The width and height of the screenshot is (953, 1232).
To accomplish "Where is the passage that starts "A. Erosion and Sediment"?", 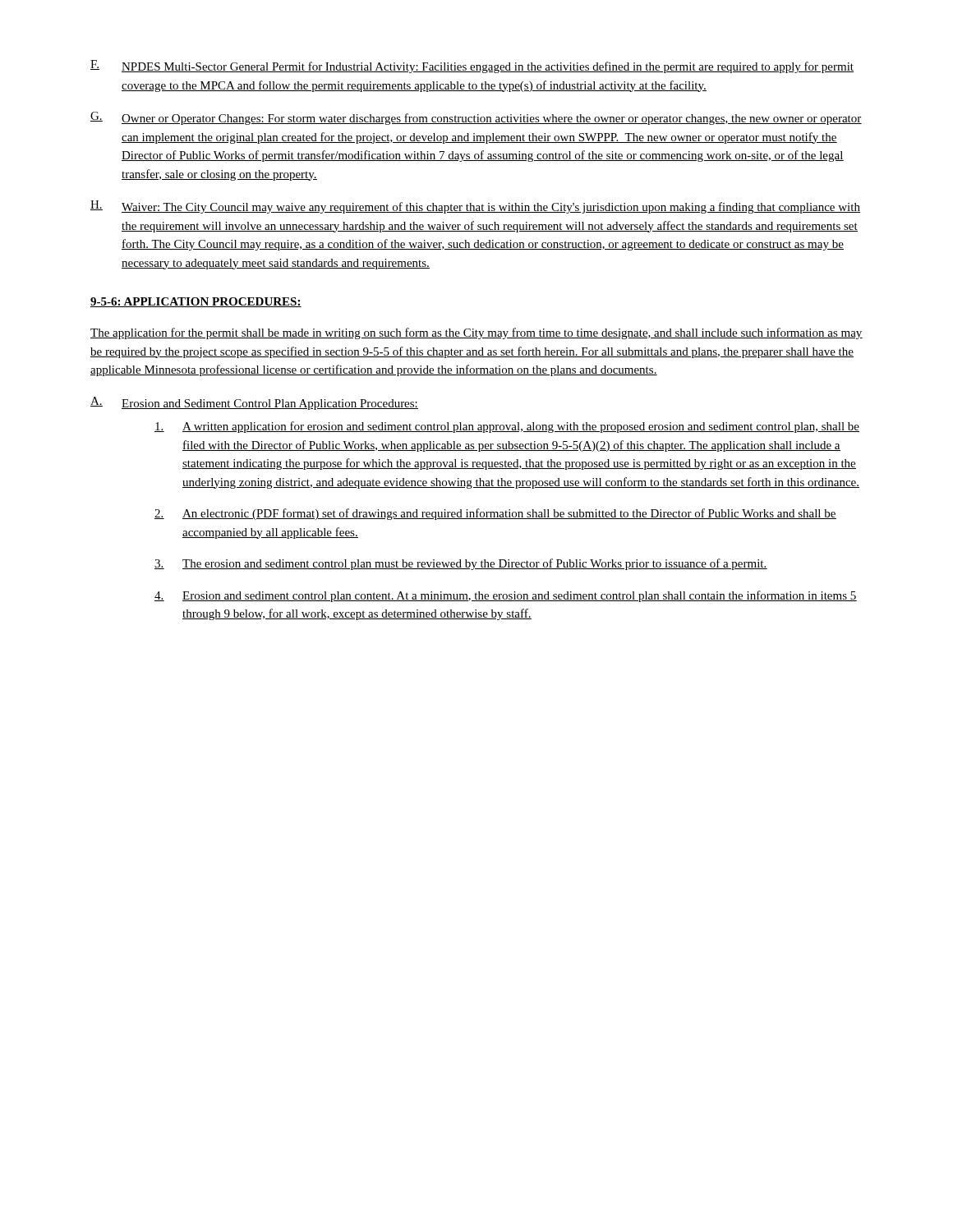I will coord(476,515).
